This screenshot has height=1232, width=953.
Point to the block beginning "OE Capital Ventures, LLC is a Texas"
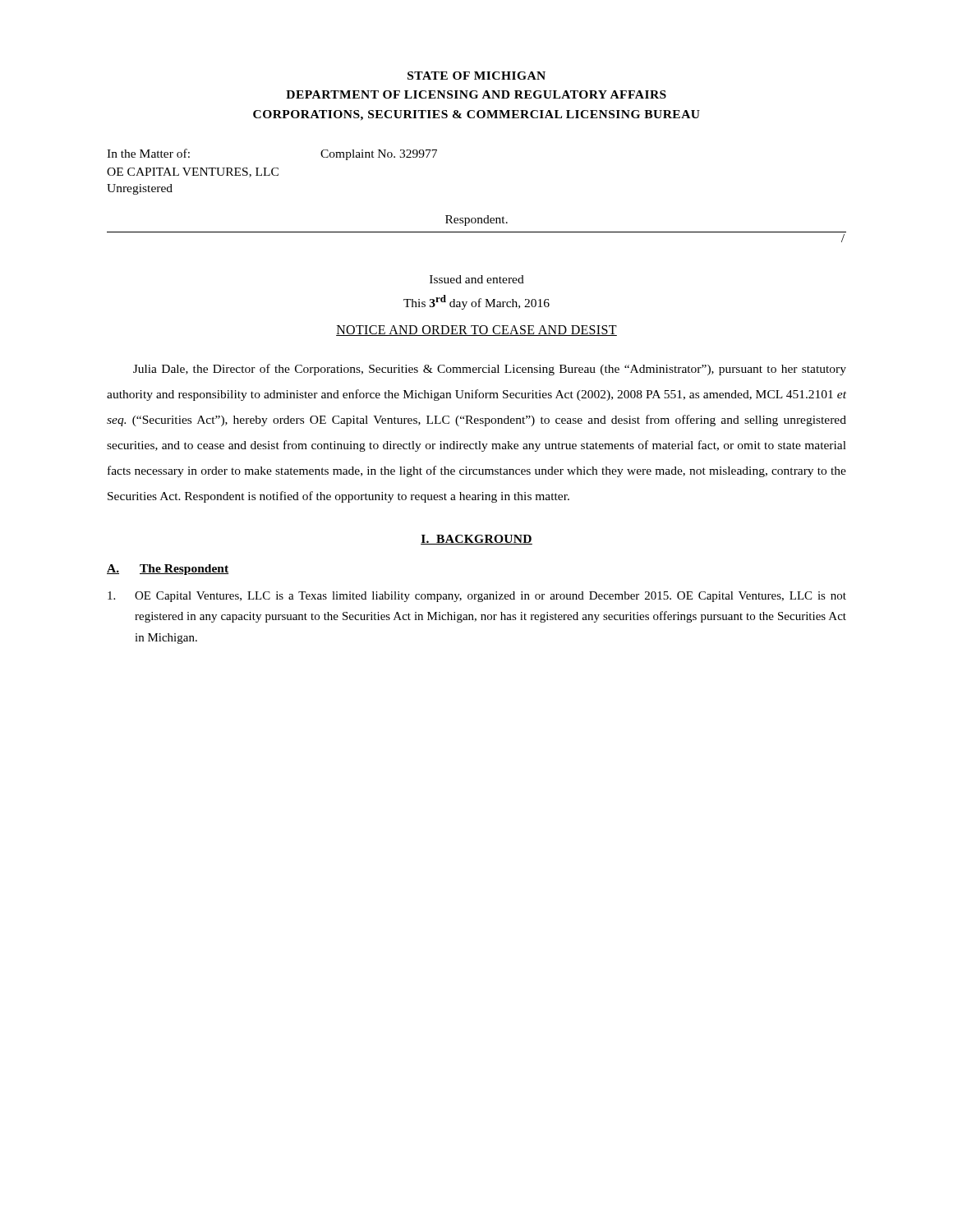pos(476,617)
